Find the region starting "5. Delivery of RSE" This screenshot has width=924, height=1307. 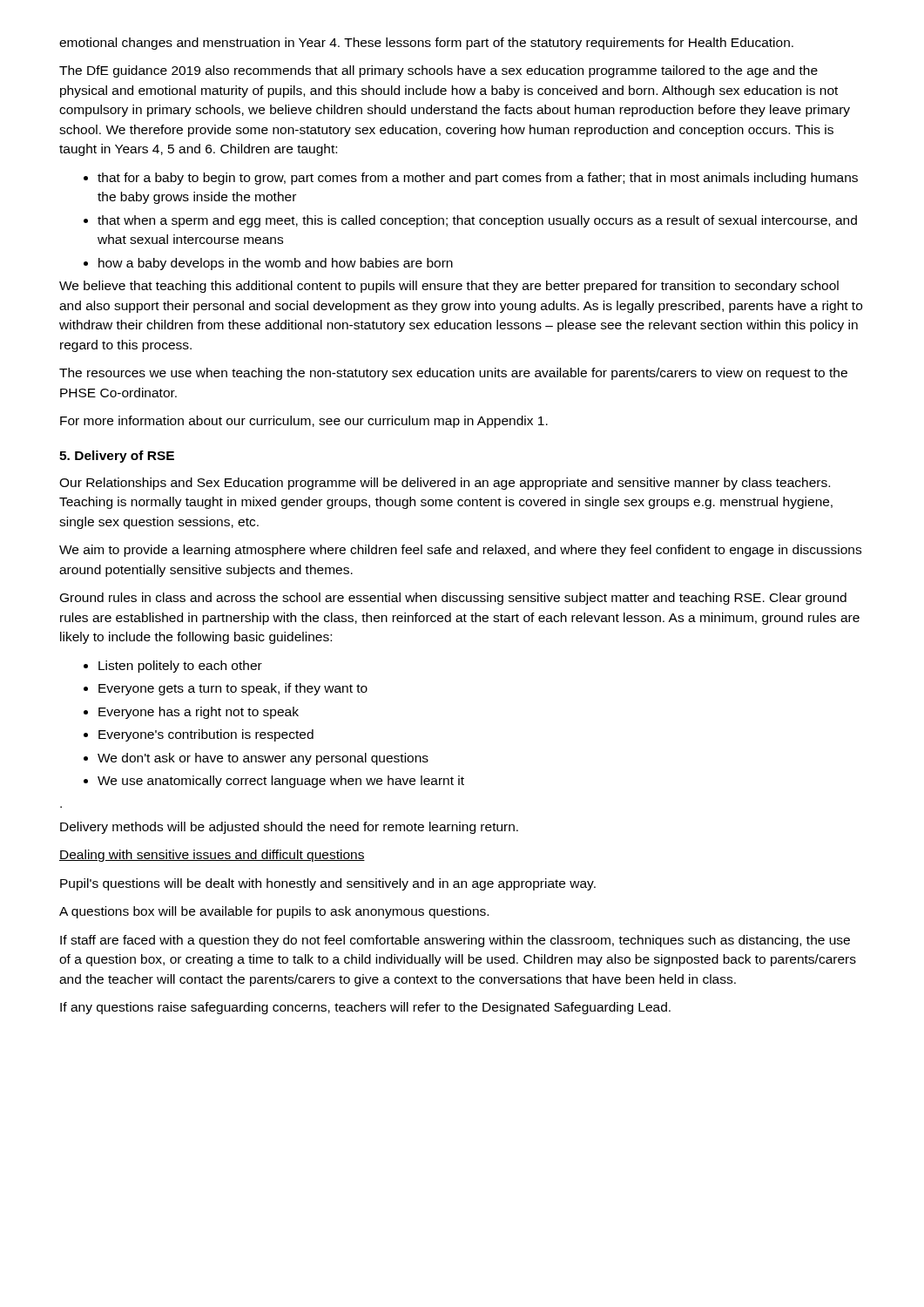coord(117,456)
